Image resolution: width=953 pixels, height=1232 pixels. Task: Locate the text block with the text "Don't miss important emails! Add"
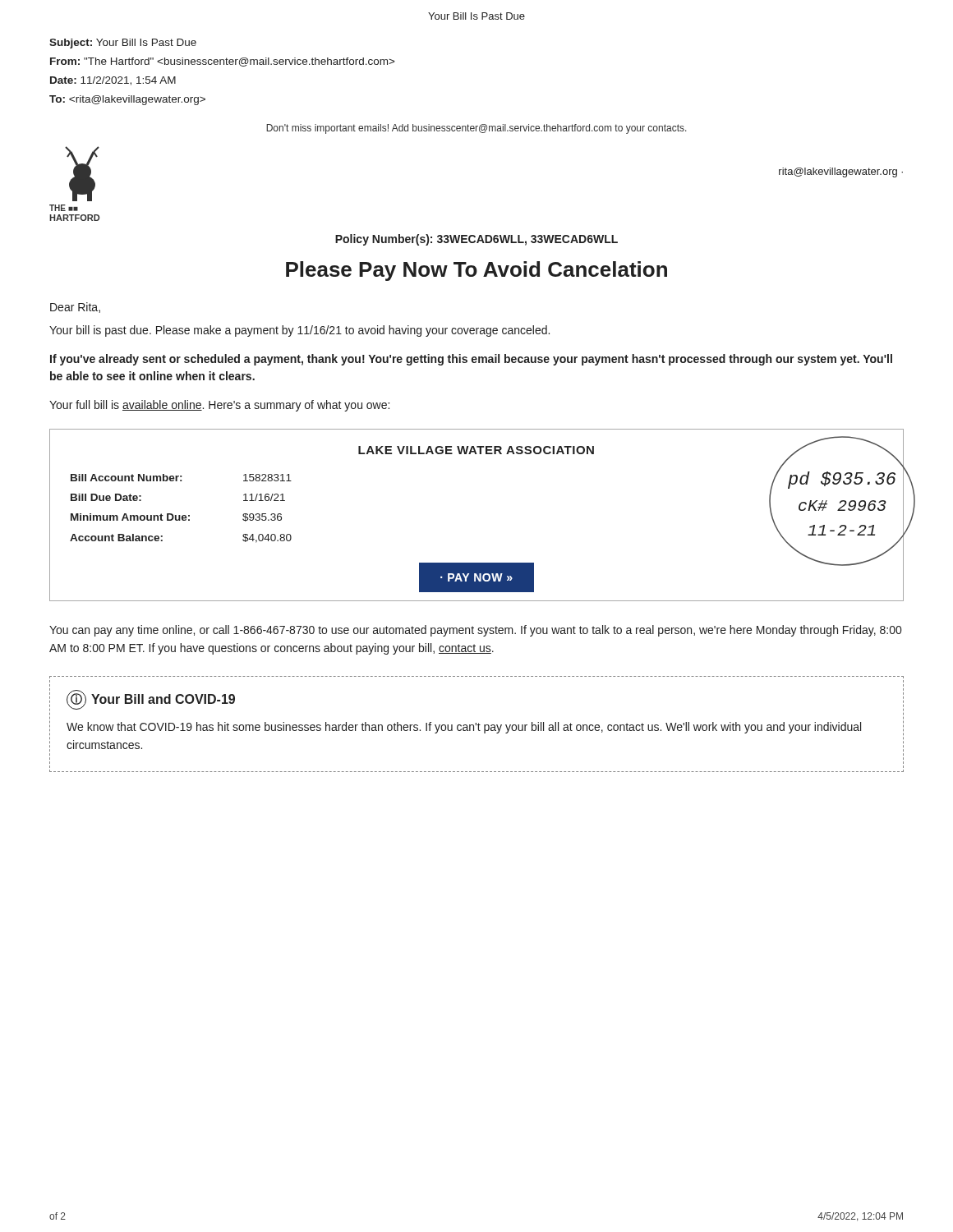coord(476,128)
